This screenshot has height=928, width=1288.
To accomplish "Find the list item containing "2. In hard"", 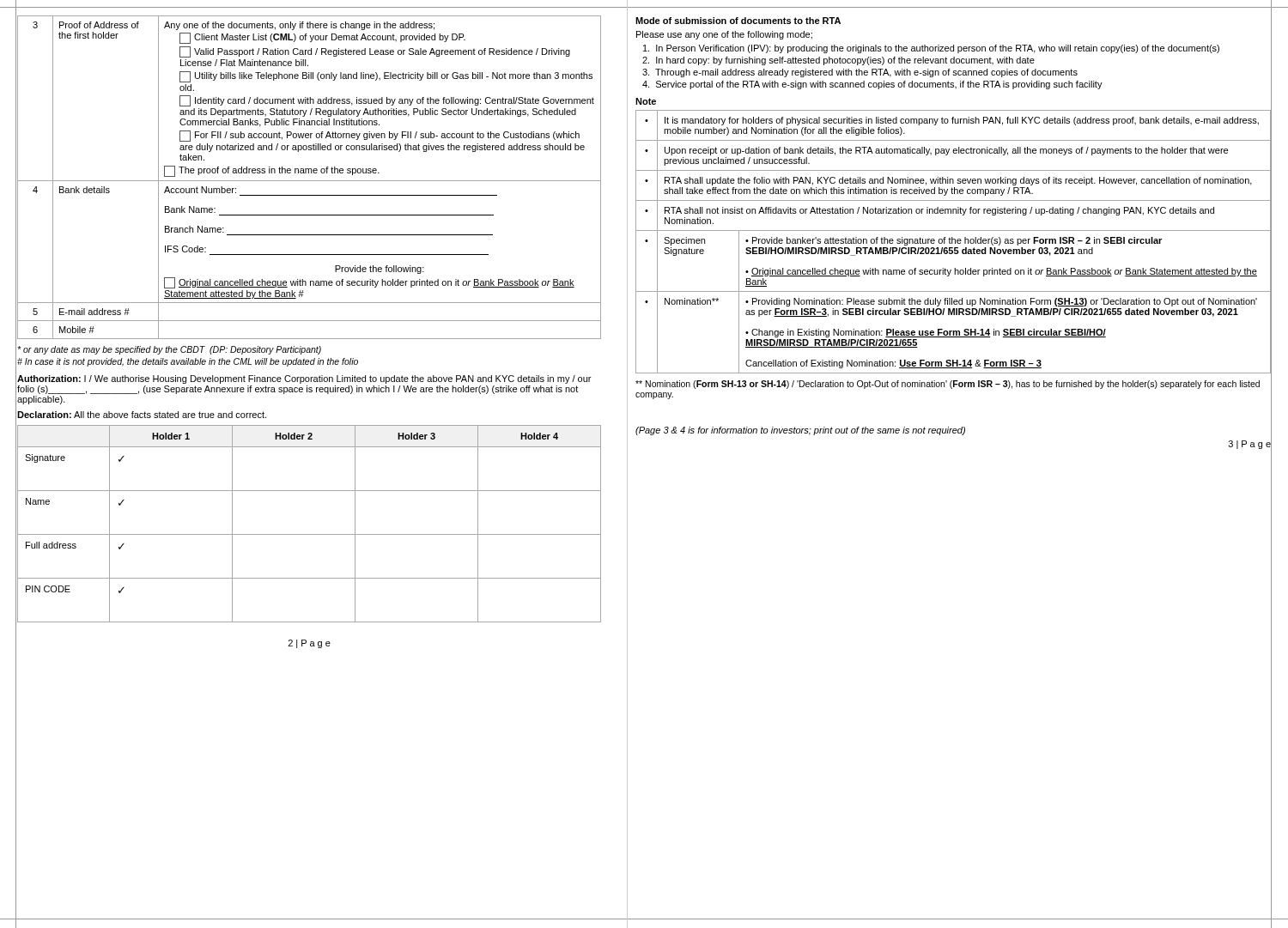I will (x=838, y=60).
